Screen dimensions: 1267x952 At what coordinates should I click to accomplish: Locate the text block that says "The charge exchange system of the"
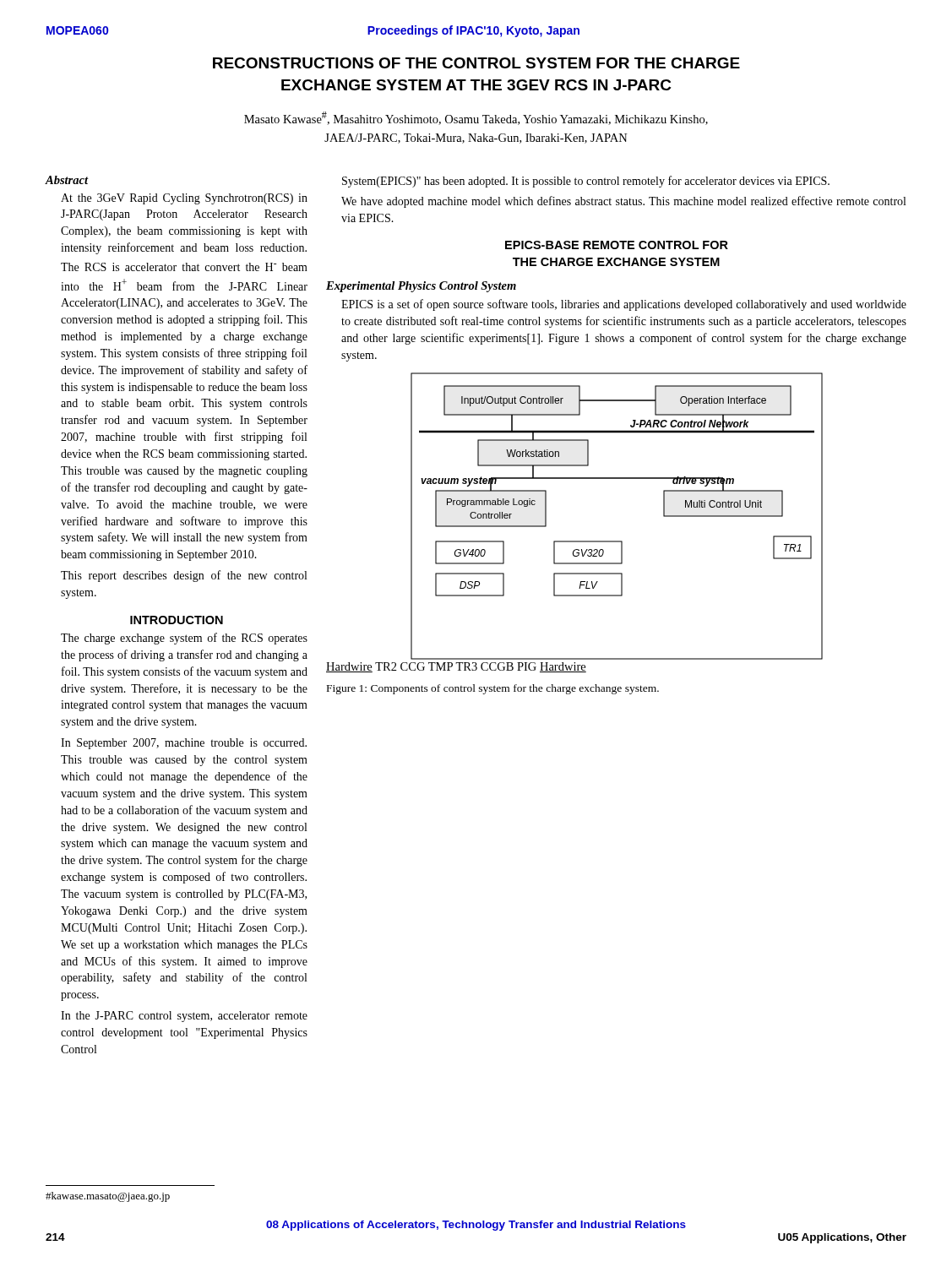tap(184, 844)
